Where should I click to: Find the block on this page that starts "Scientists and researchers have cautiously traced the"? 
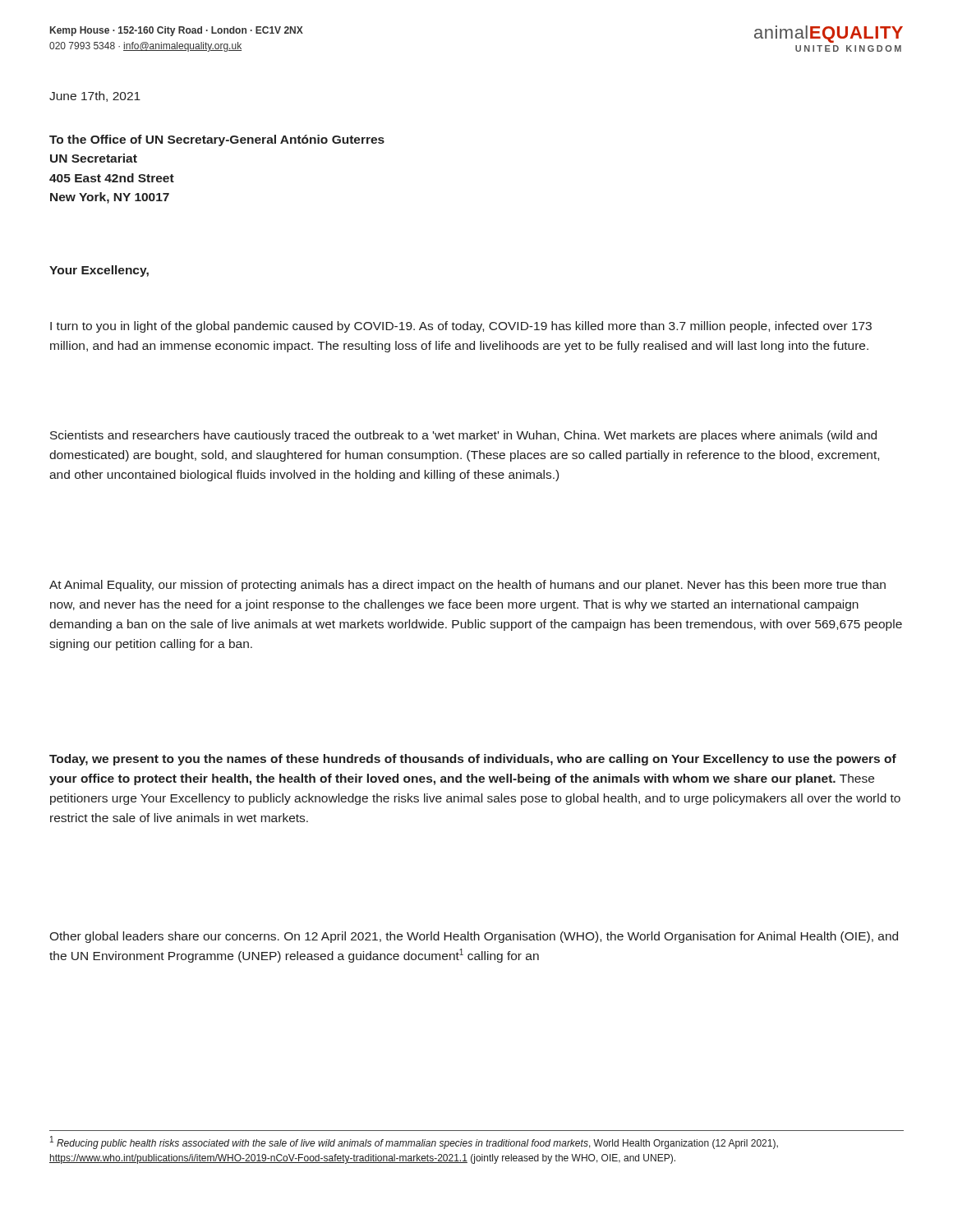[x=465, y=455]
